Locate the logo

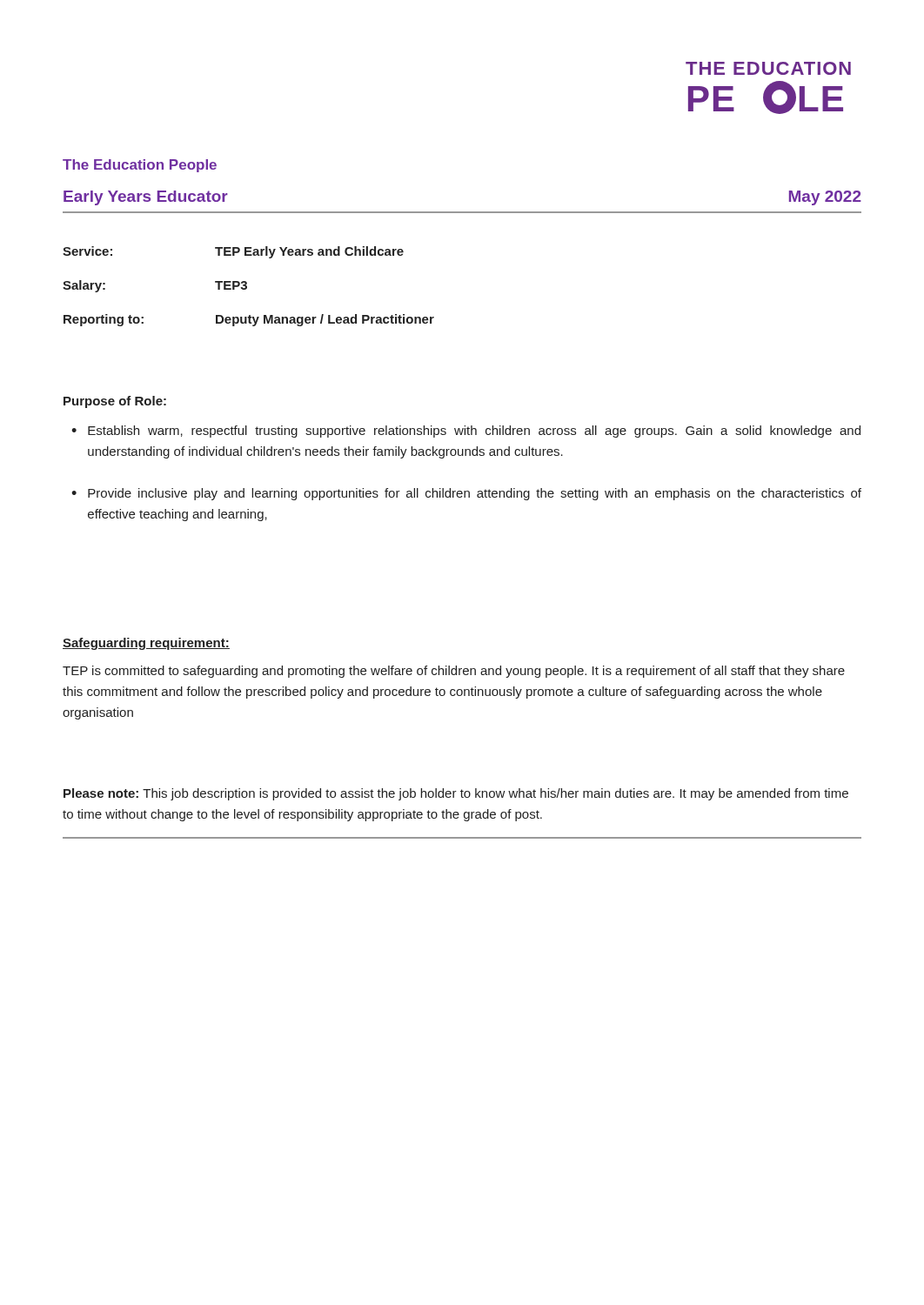click(x=766, y=87)
